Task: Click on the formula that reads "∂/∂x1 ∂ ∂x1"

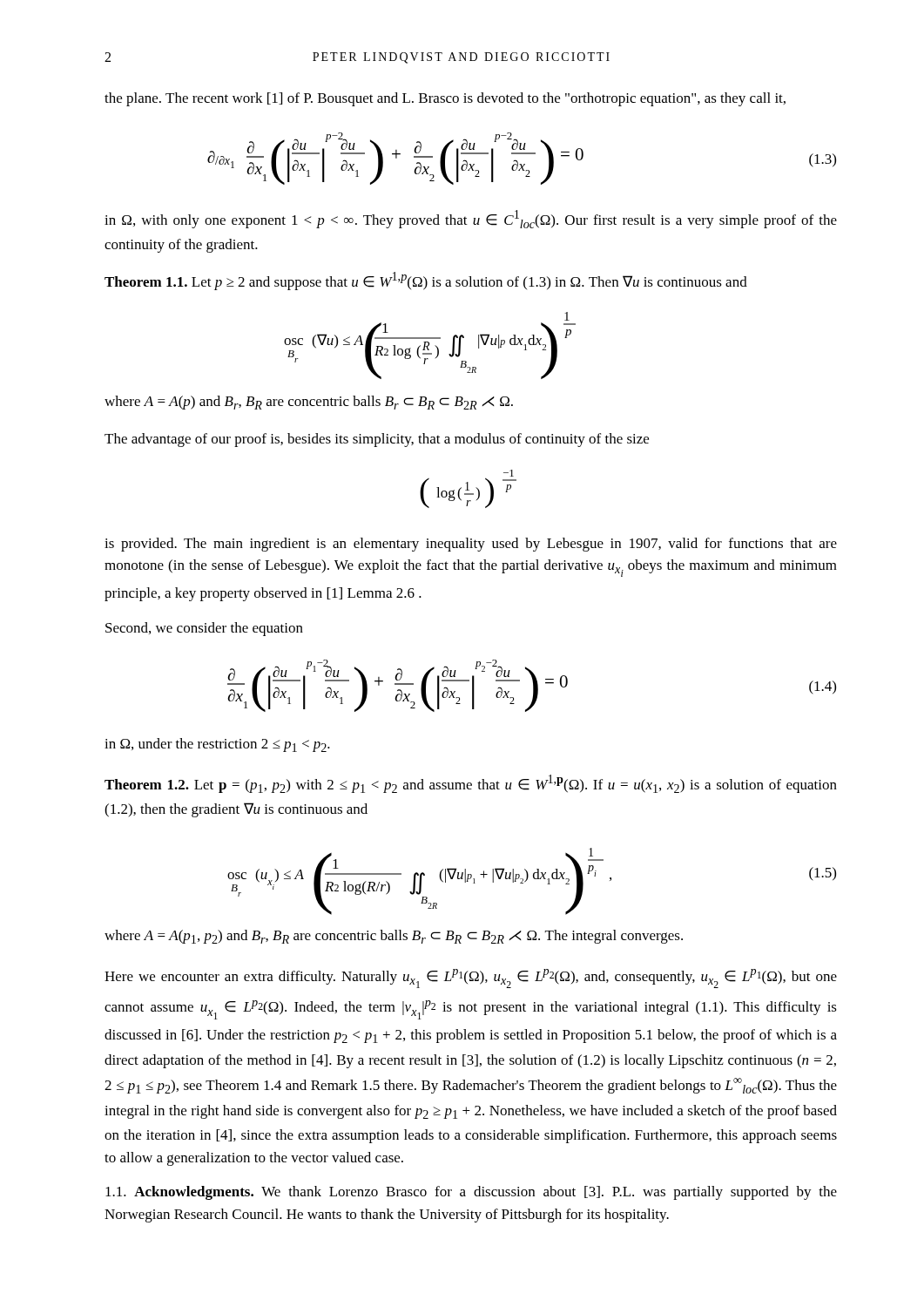Action: 522,159
